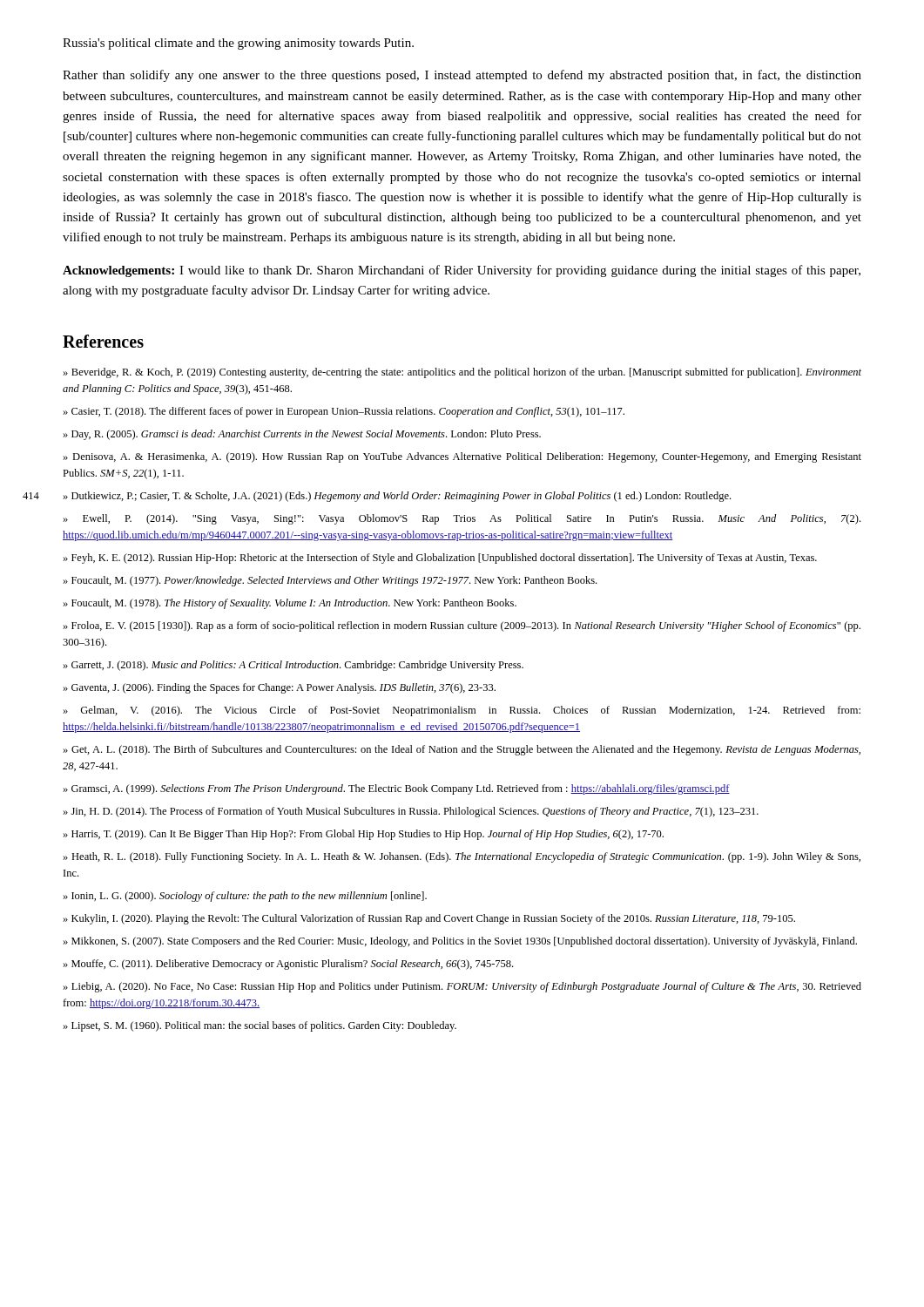Viewport: 924px width, 1307px height.
Task: Click on the text block with the text "Rather than solidify any"
Action: click(x=462, y=156)
